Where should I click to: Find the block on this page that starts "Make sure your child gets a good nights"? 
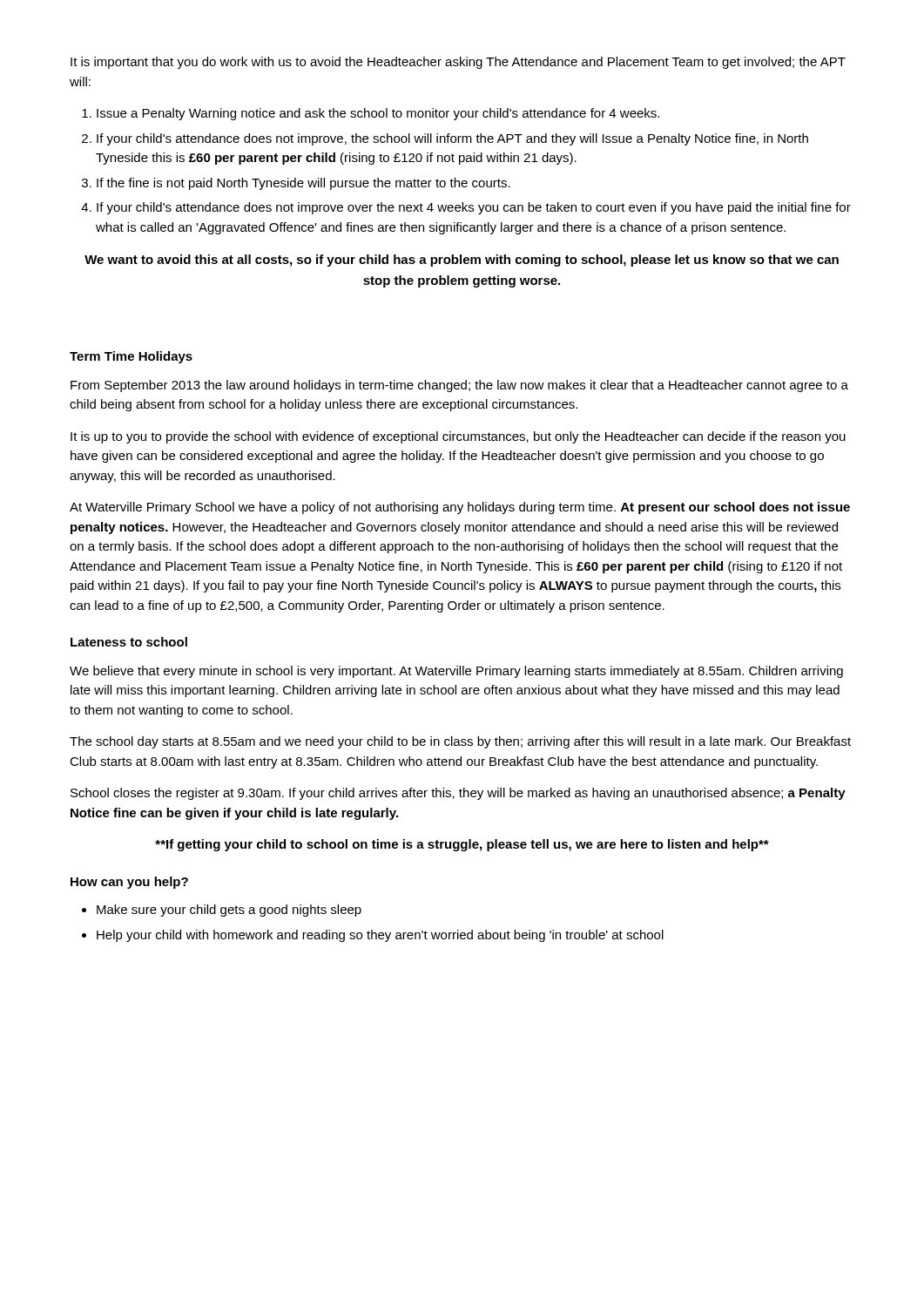point(229,909)
